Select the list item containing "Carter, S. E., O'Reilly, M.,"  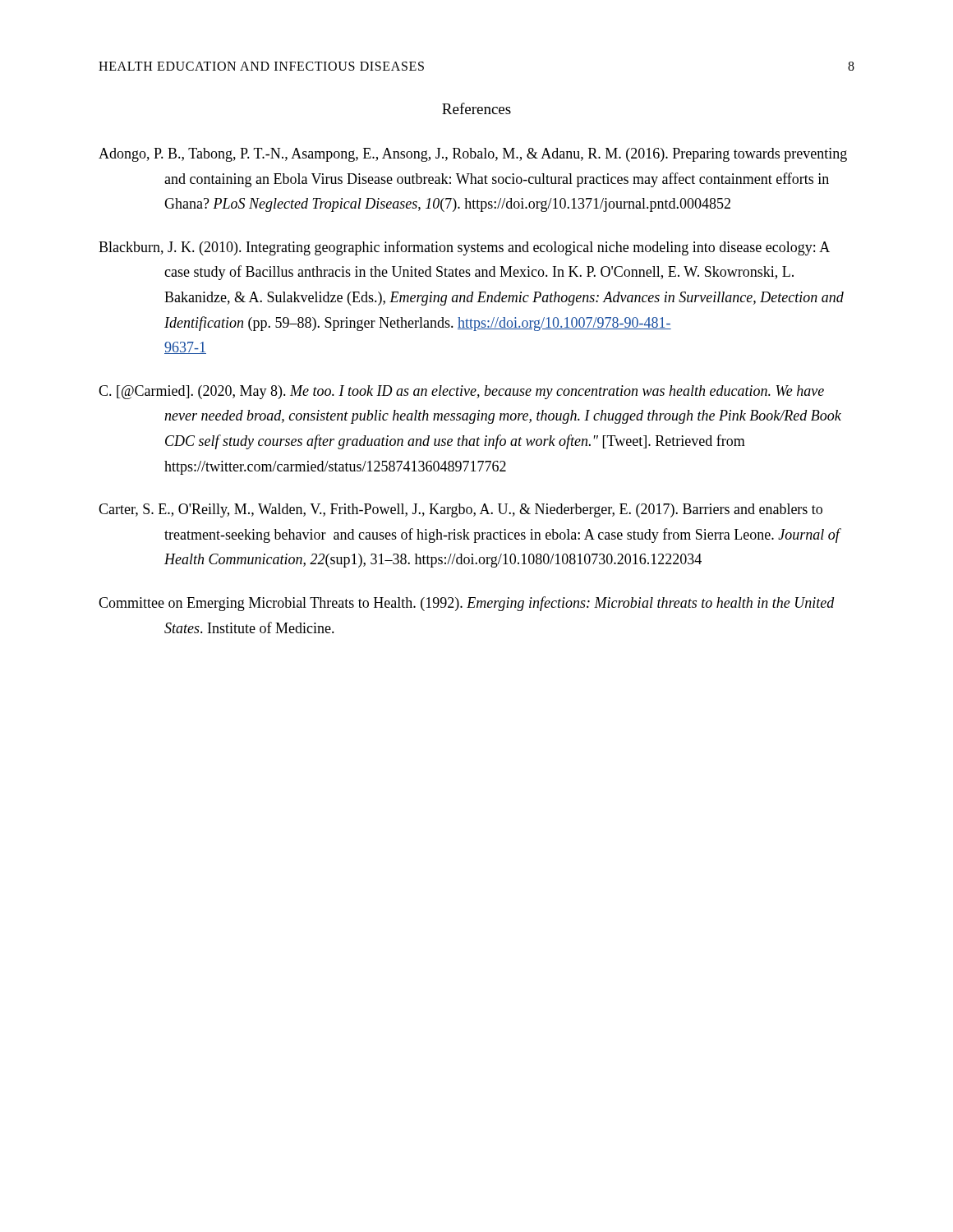click(469, 535)
